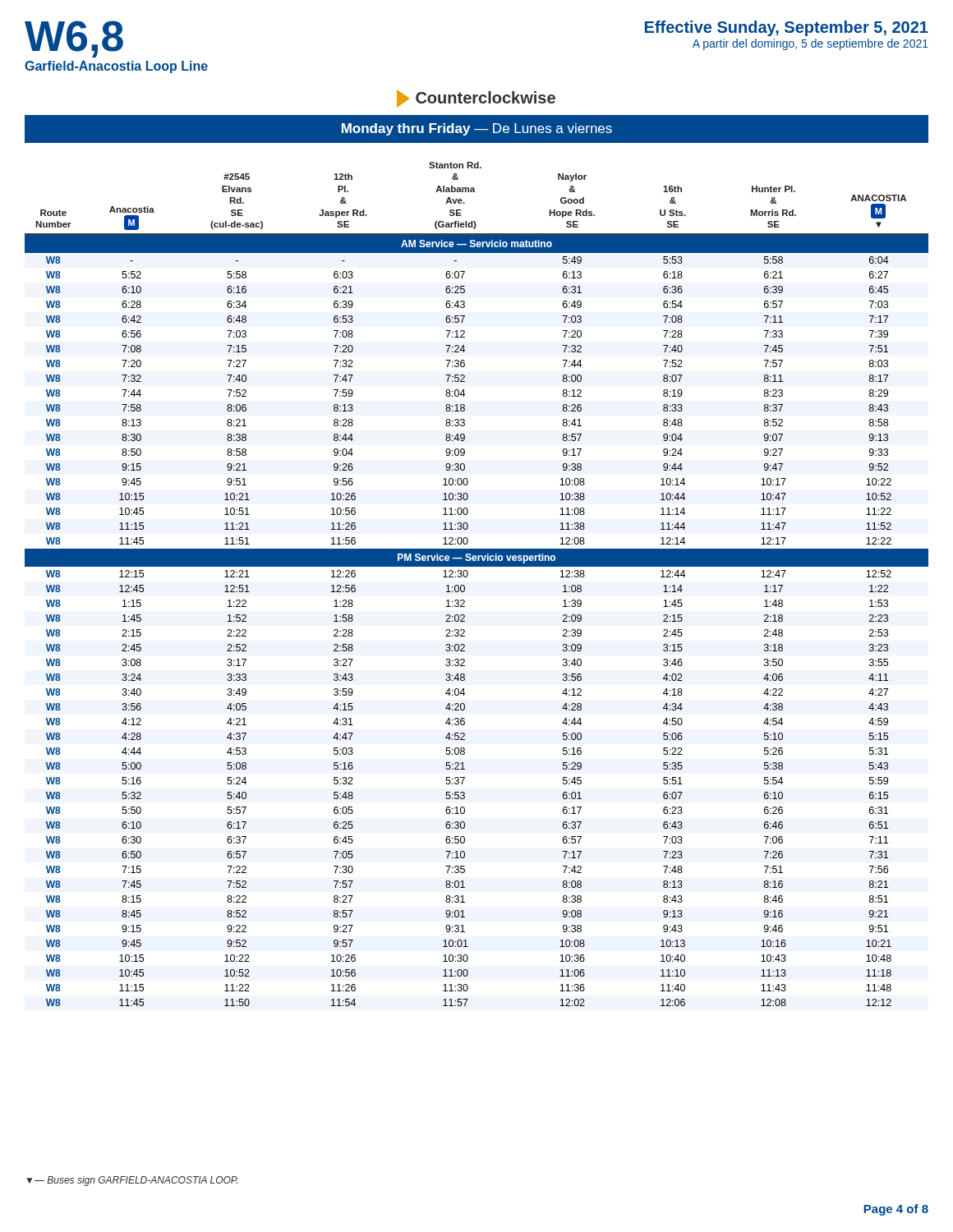The width and height of the screenshot is (953, 1232).
Task: Select the title that says "W6,8 Garfield-Anacostia Loop Line"
Action: (116, 44)
